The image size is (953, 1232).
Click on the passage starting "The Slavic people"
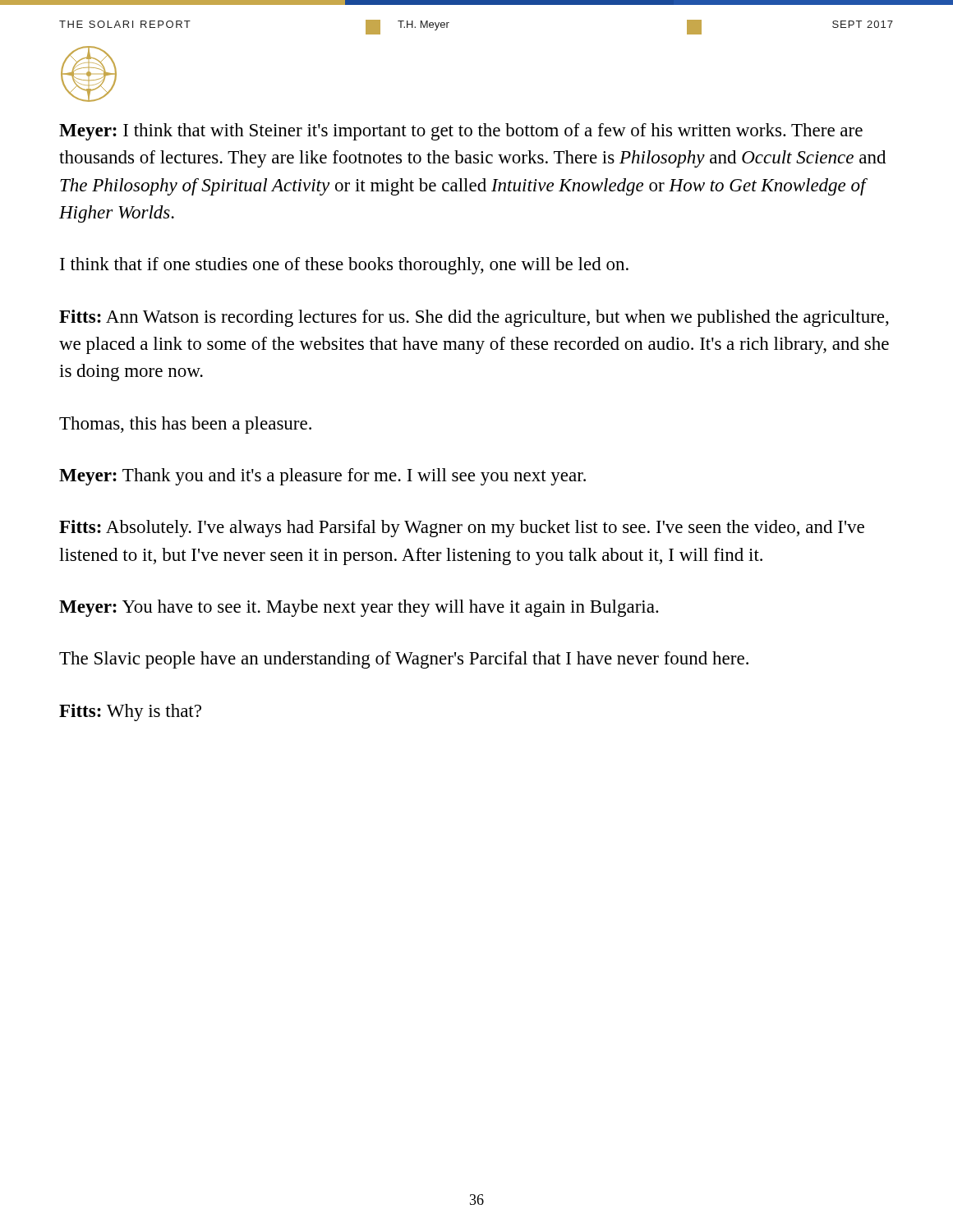point(404,659)
